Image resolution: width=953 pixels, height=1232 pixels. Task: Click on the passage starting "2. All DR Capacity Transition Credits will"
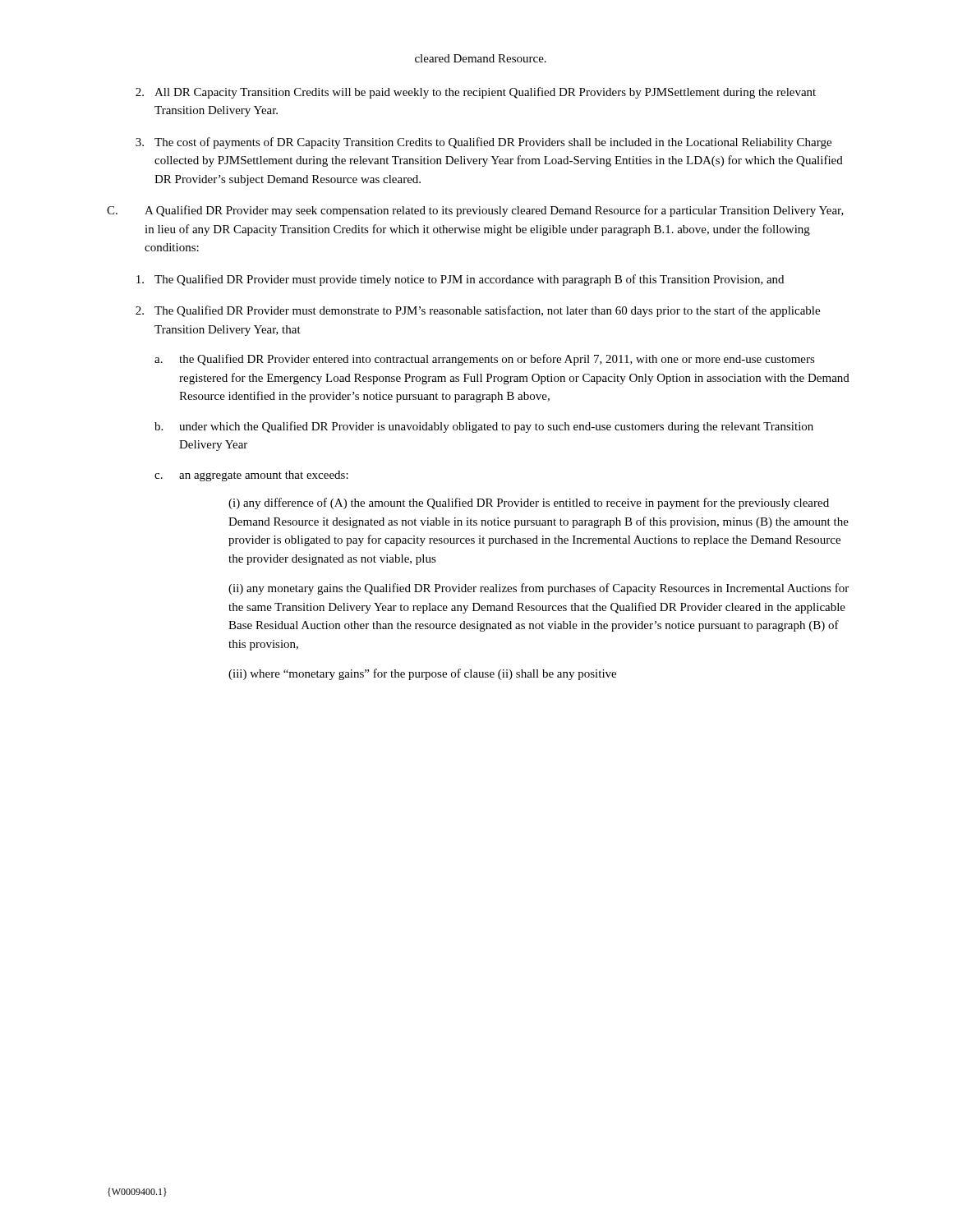click(481, 101)
